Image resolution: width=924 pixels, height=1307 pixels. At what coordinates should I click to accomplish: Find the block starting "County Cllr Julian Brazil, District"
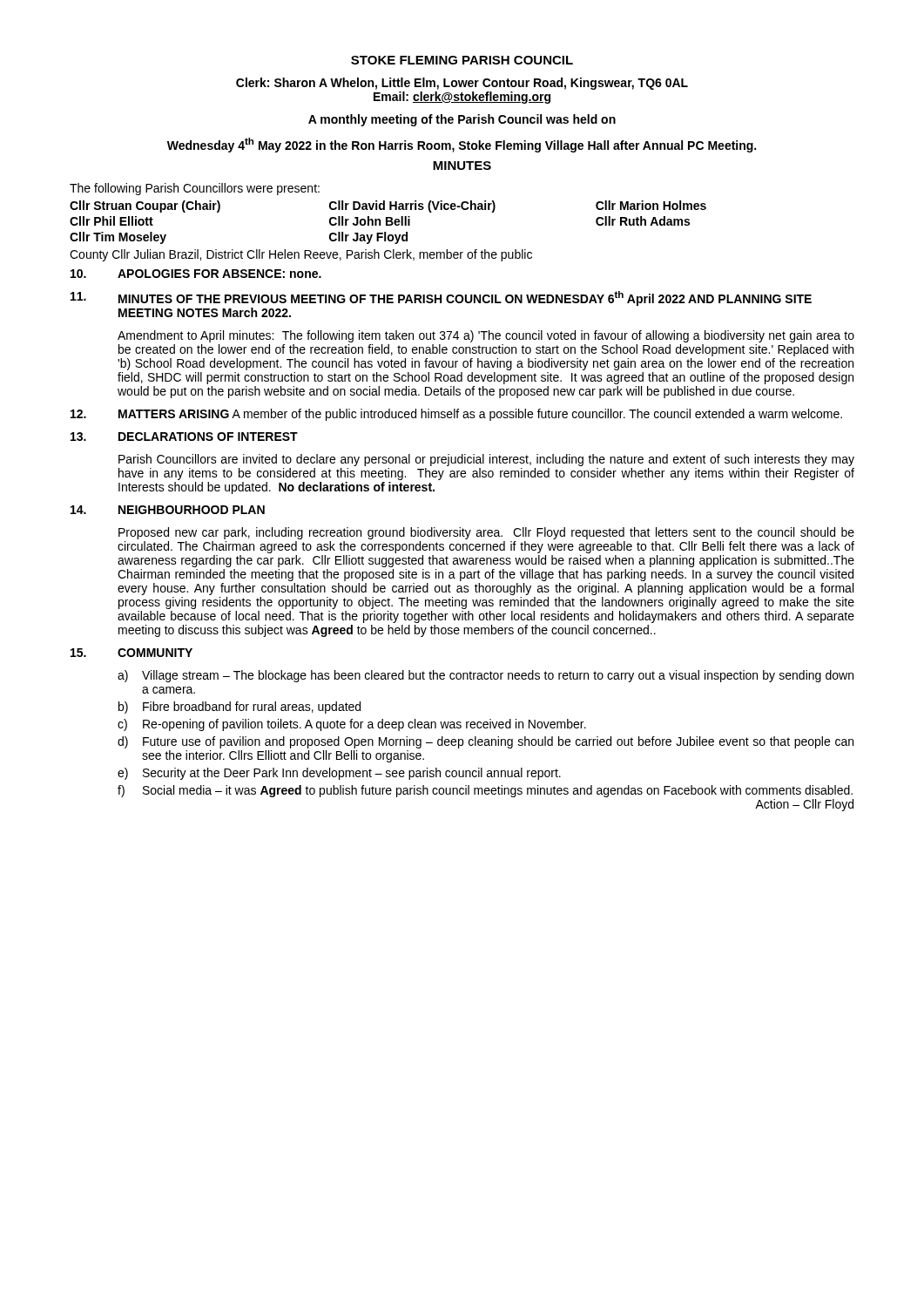pyautogui.click(x=301, y=254)
